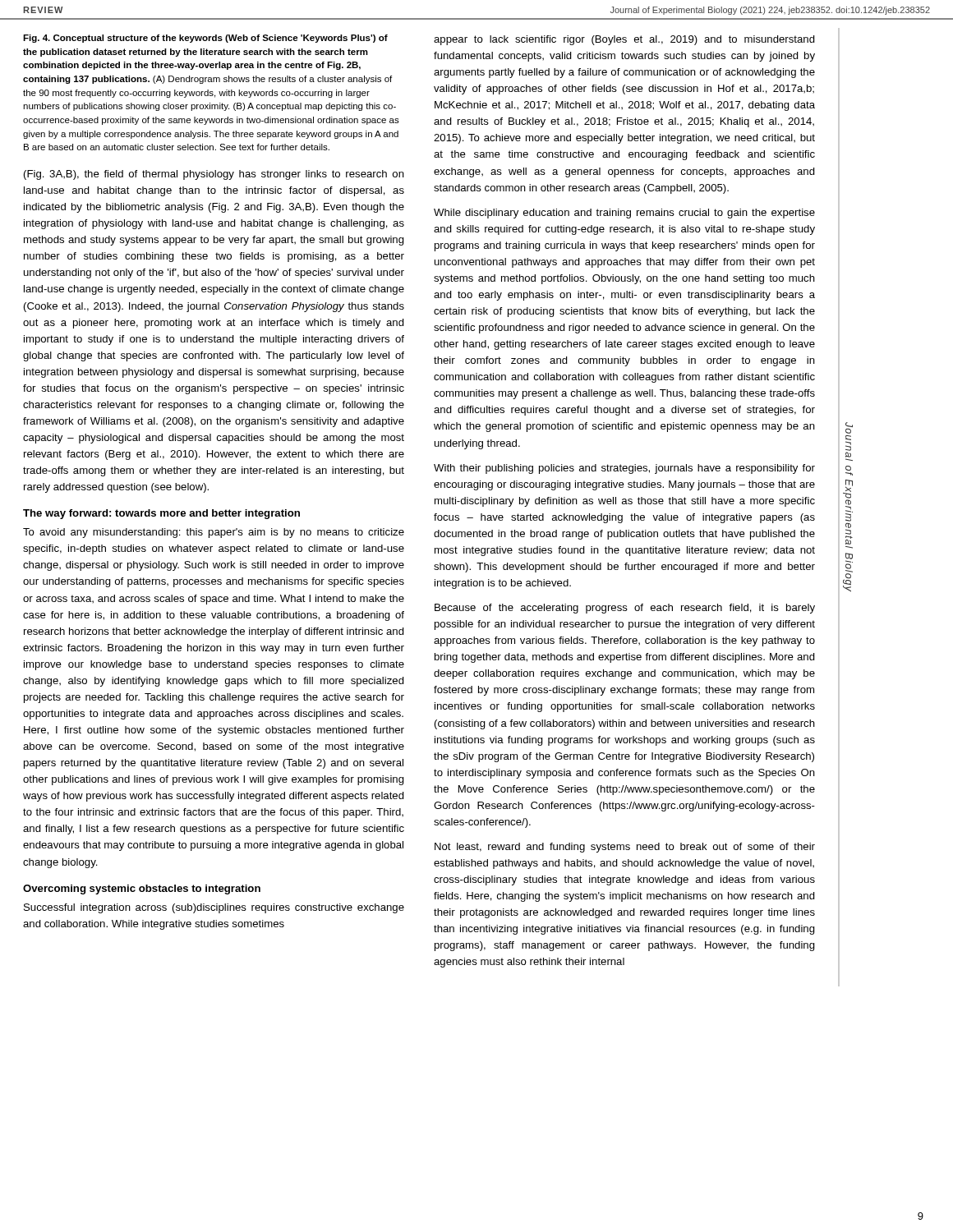This screenshot has width=953, height=1232.
Task: Select the element starting "Fig. 4. Conceptual structure of the"
Action: point(211,93)
